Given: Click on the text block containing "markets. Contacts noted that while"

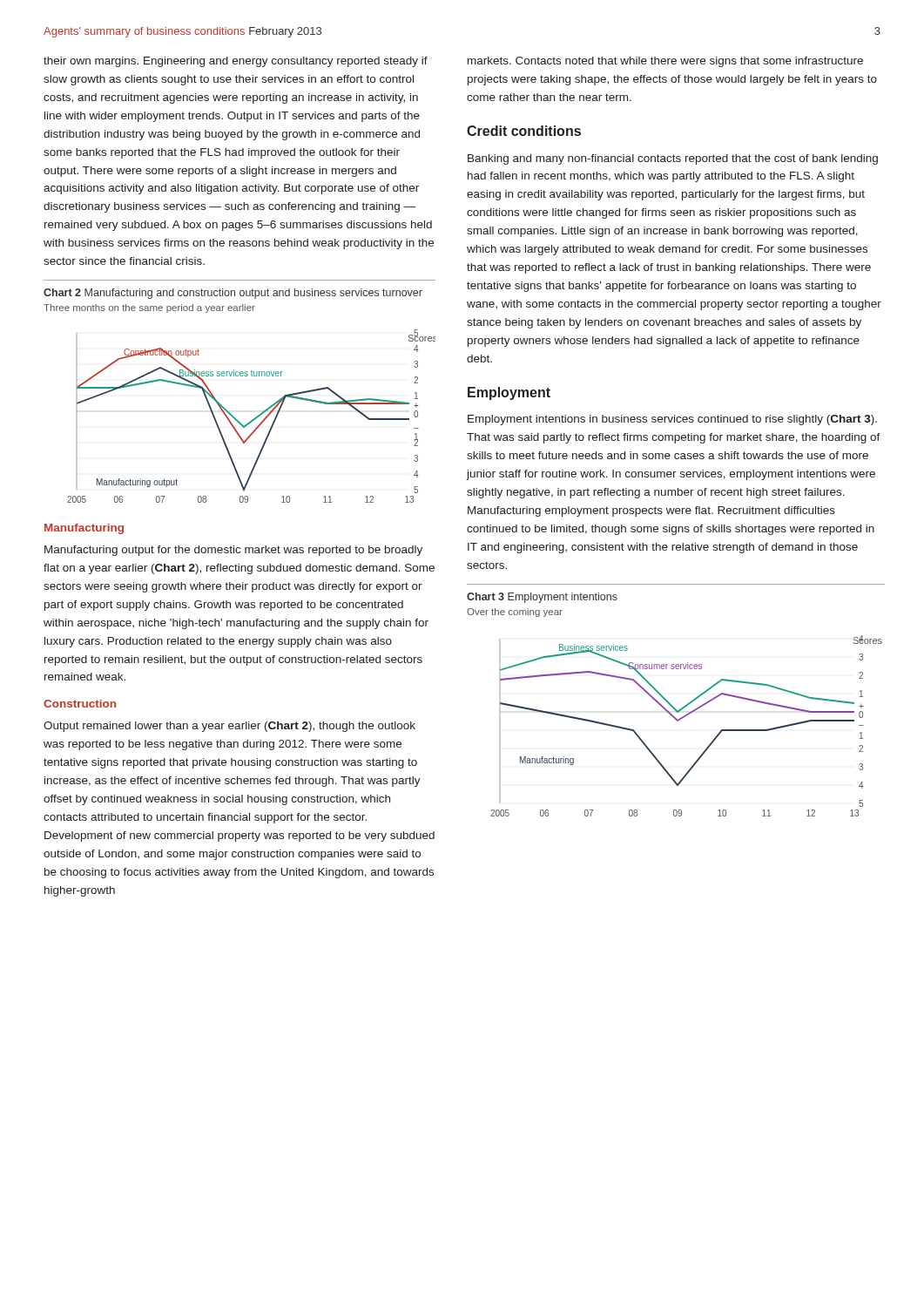Looking at the screenshot, I should click(x=676, y=80).
